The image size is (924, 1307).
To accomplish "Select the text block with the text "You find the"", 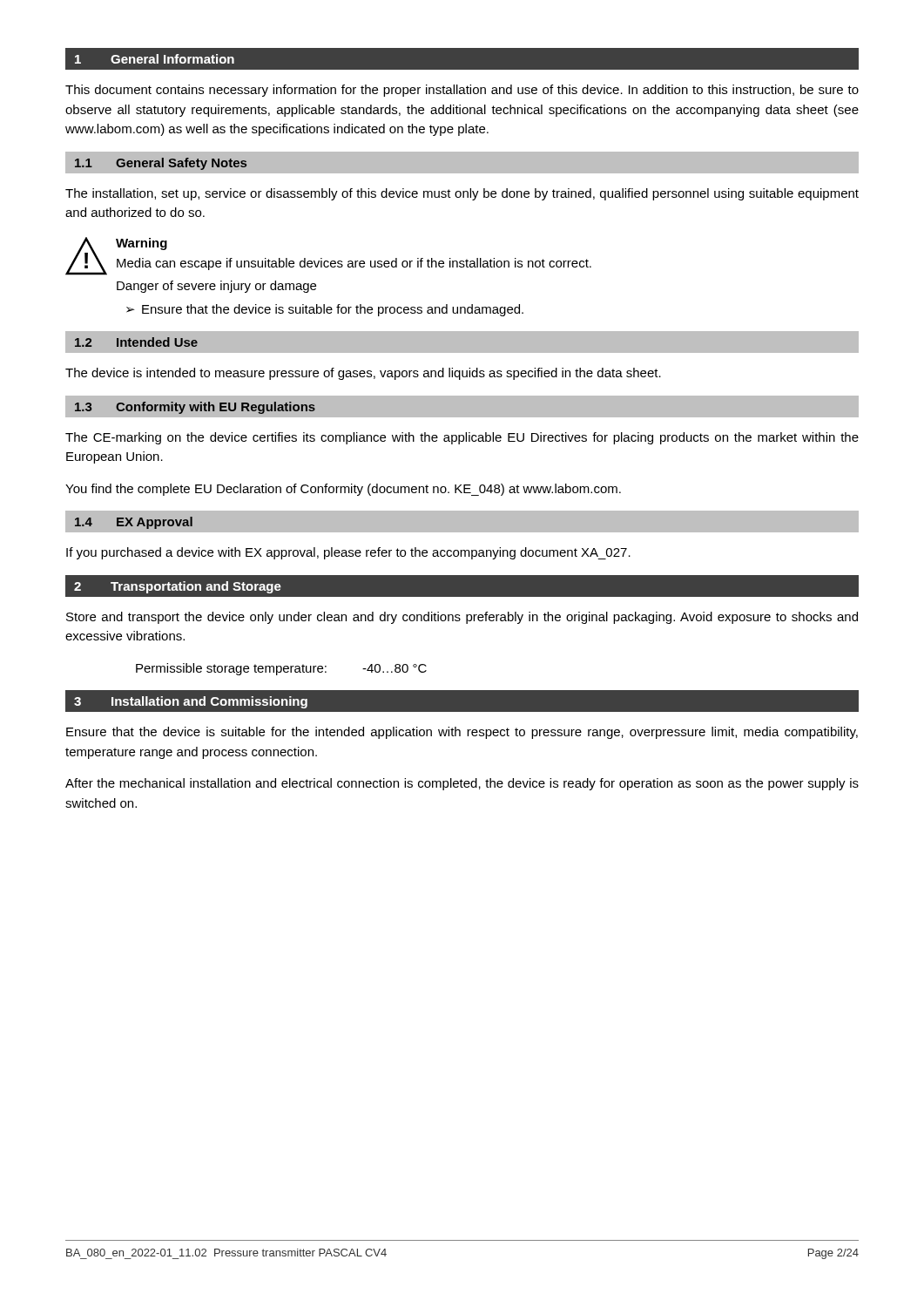I will (344, 488).
